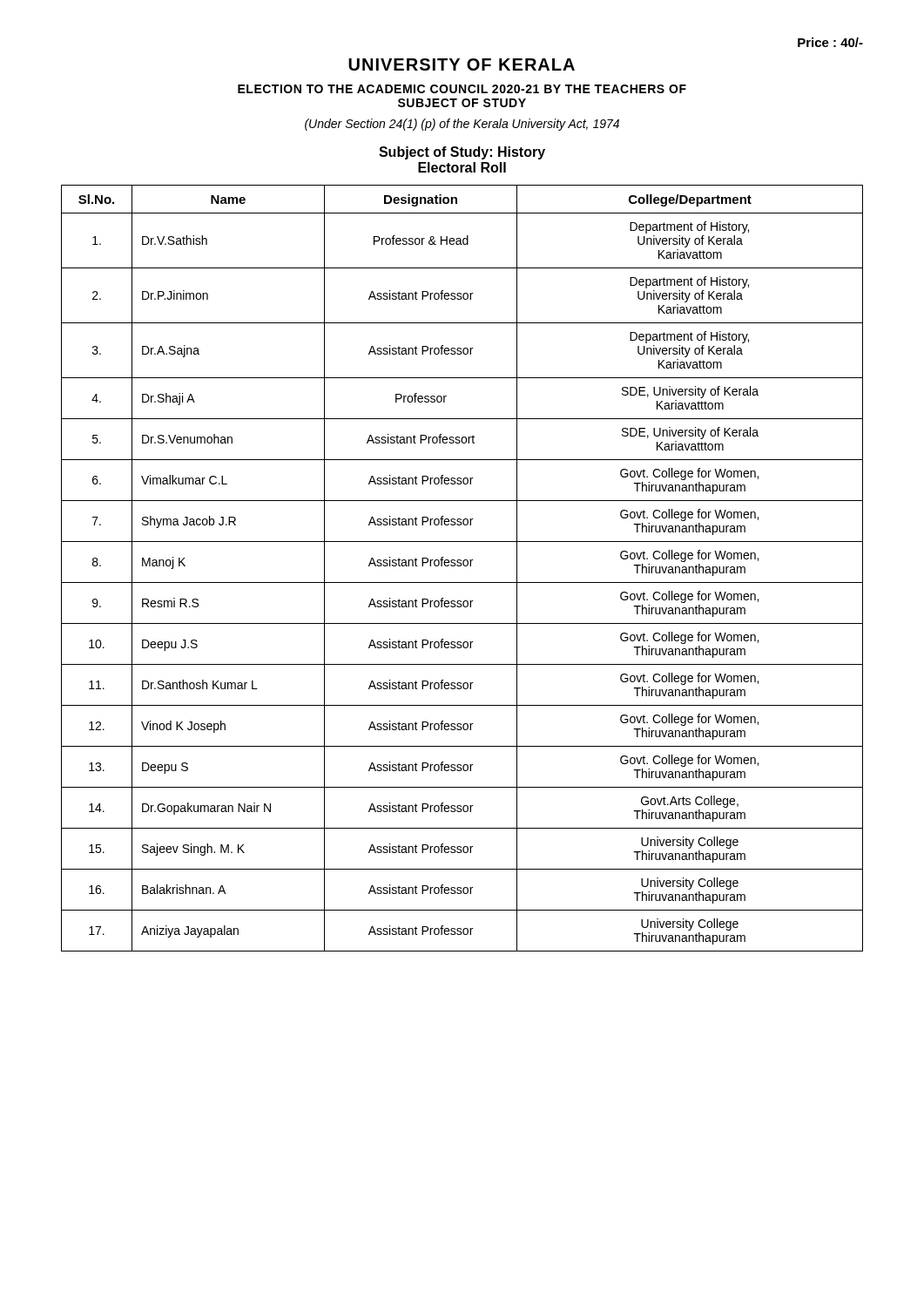Navigate to the passage starting "Subject of Study: HistoryElectoral Roll"
The width and height of the screenshot is (924, 1307).
(462, 160)
